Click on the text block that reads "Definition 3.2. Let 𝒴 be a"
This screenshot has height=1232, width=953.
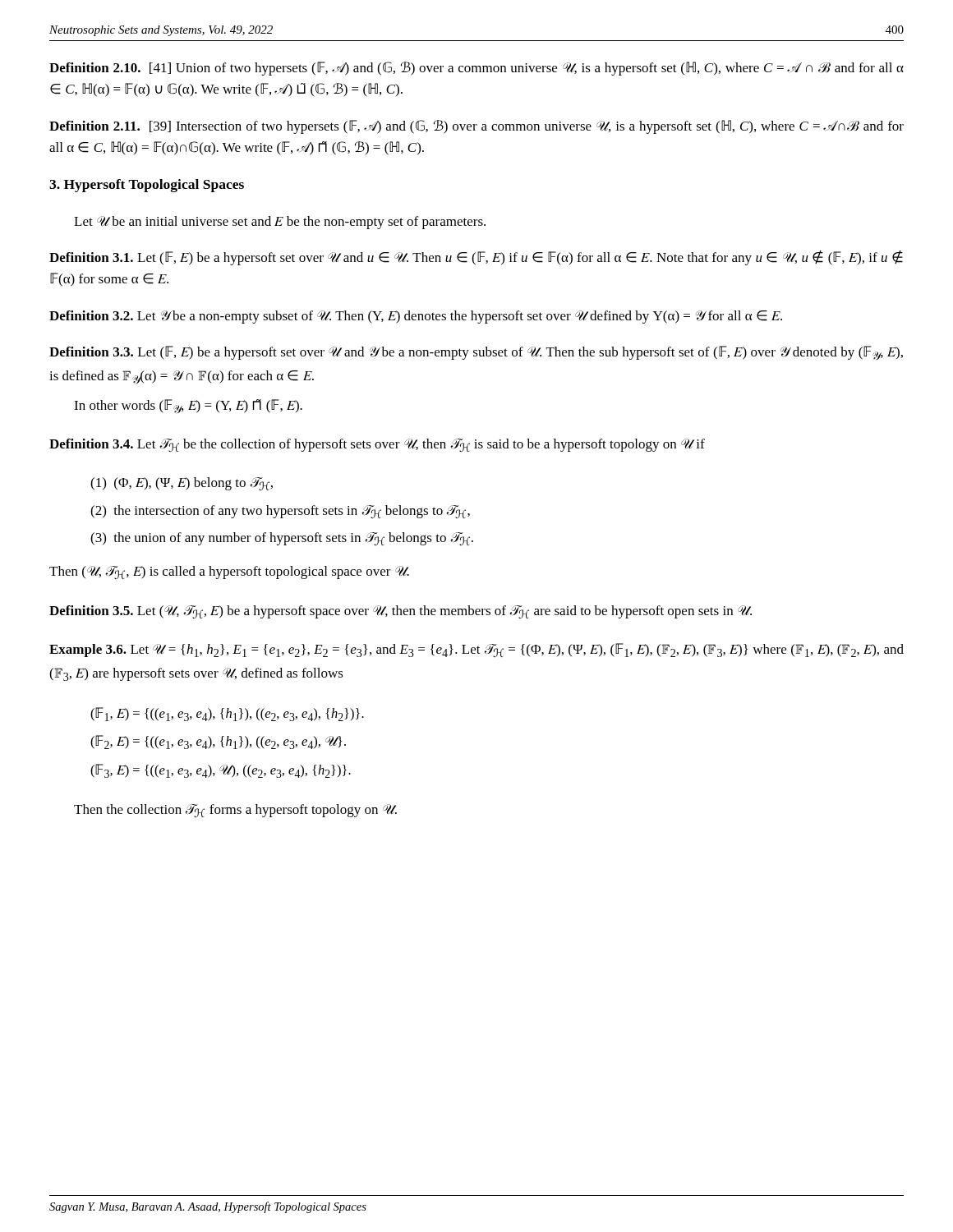(x=476, y=316)
